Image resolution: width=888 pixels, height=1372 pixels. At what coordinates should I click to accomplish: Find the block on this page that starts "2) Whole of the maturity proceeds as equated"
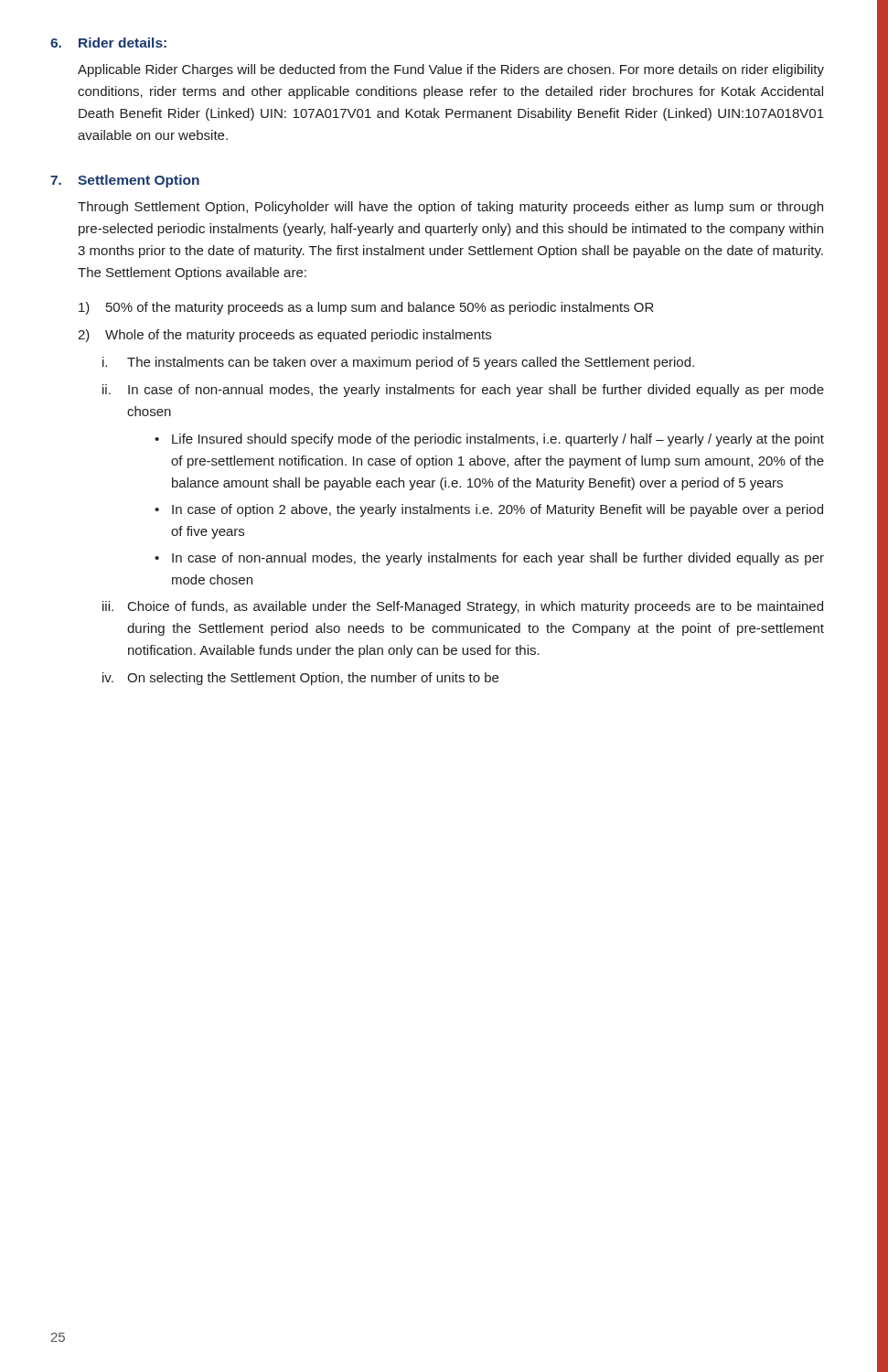(285, 335)
